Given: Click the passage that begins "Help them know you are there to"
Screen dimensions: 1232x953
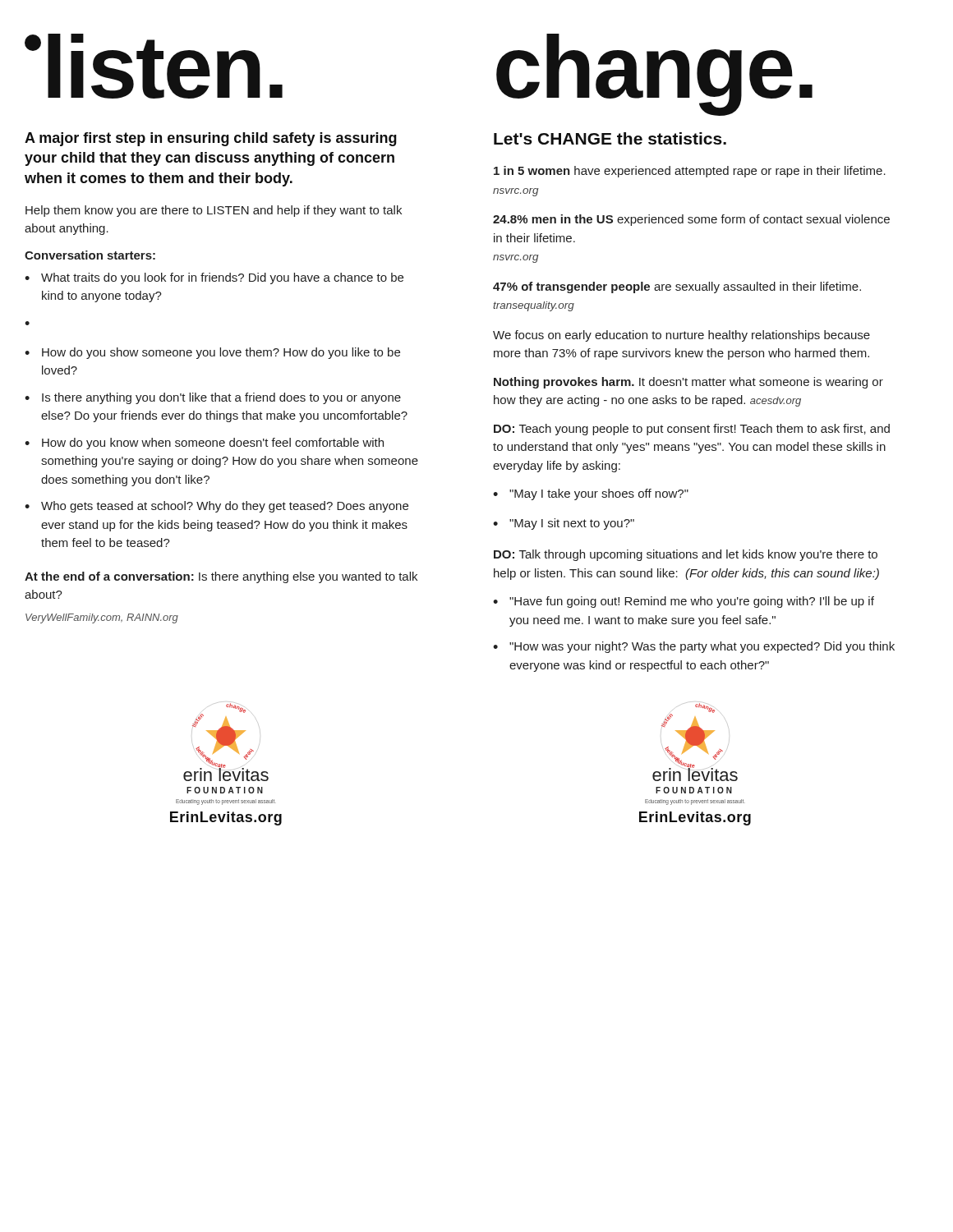Looking at the screenshot, I should pos(213,219).
